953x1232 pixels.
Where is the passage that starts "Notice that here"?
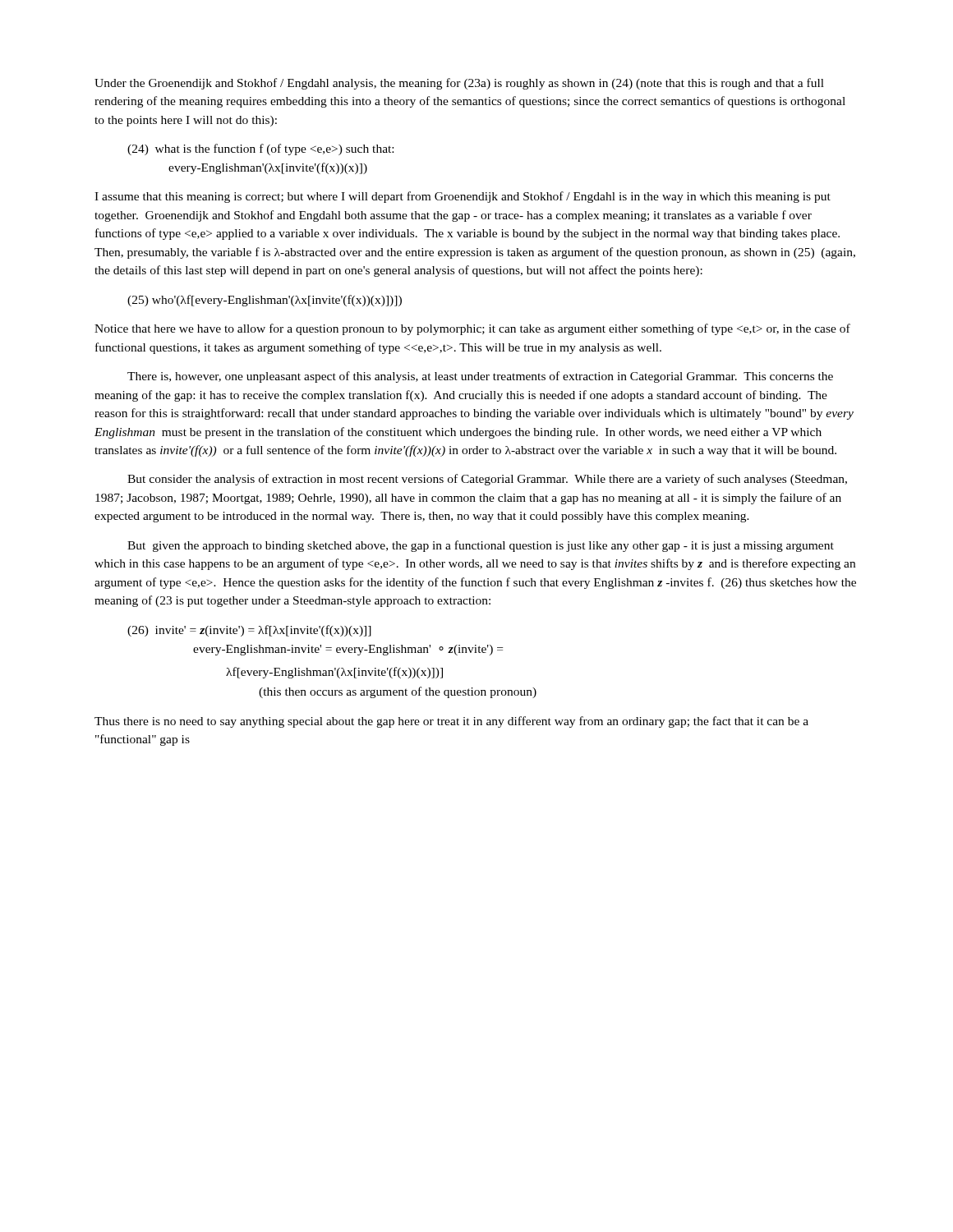(x=476, y=338)
